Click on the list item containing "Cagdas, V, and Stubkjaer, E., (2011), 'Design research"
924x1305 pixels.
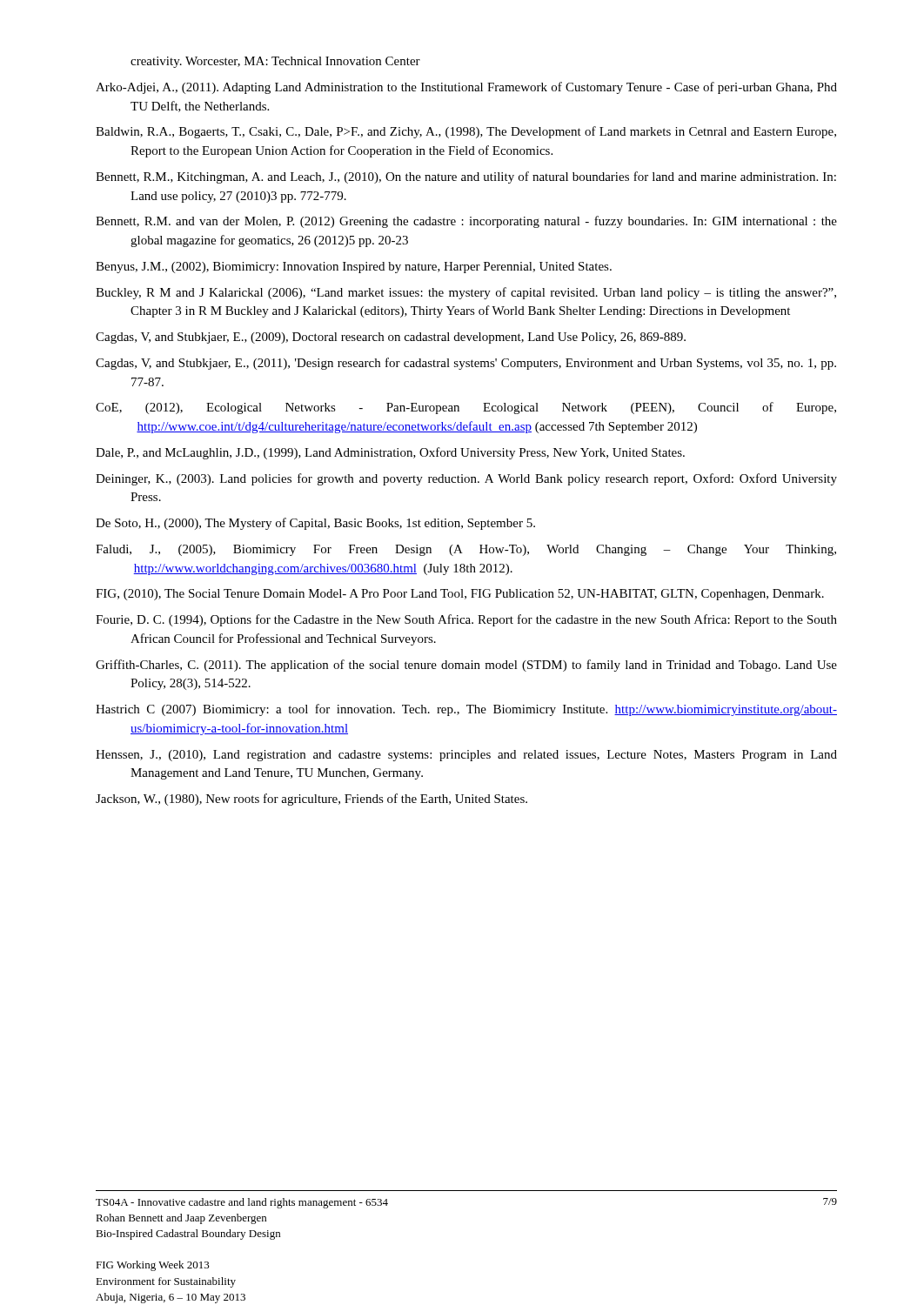(x=466, y=372)
